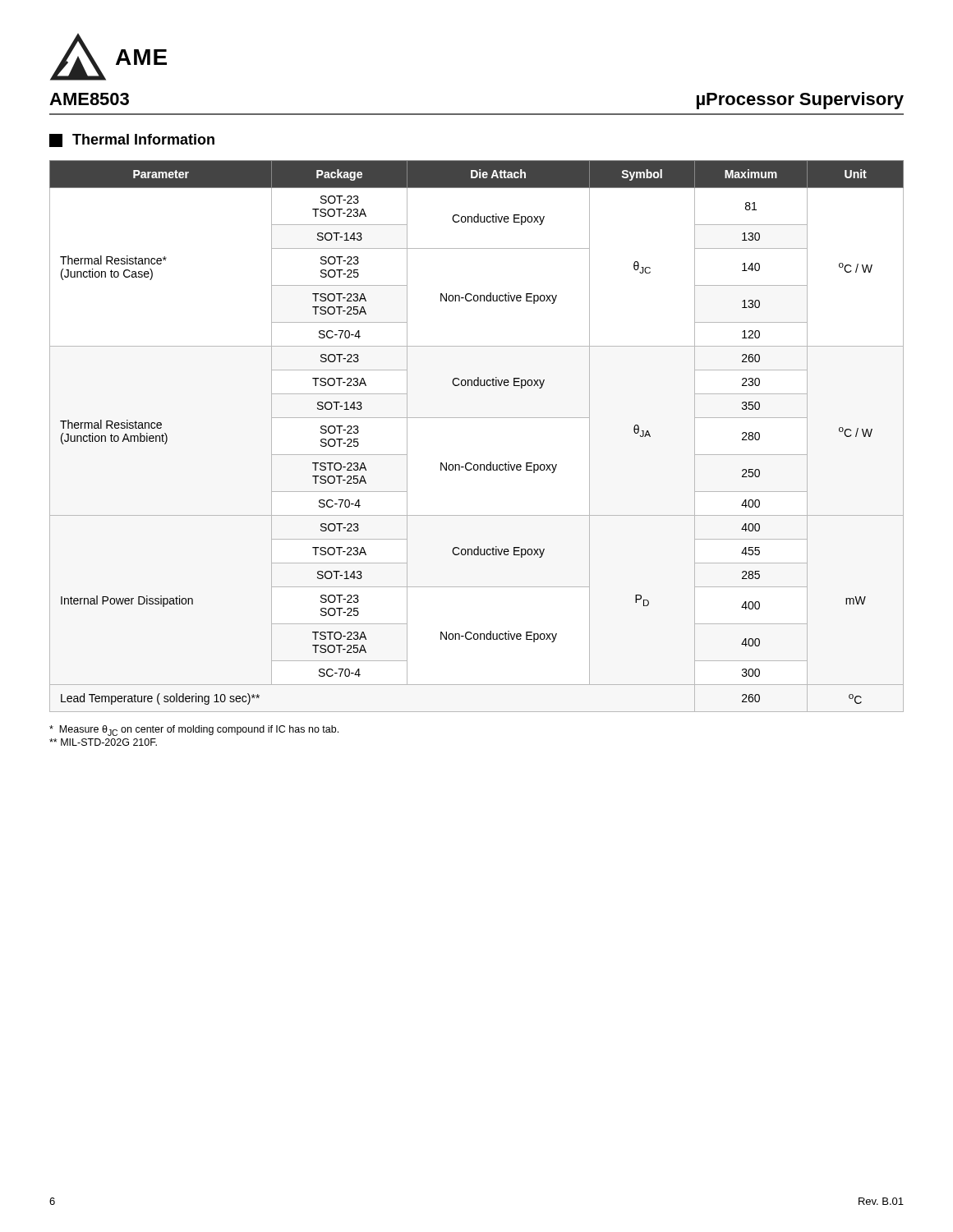
Task: Locate the text block starting "Measure θJC on center of"
Action: point(194,730)
